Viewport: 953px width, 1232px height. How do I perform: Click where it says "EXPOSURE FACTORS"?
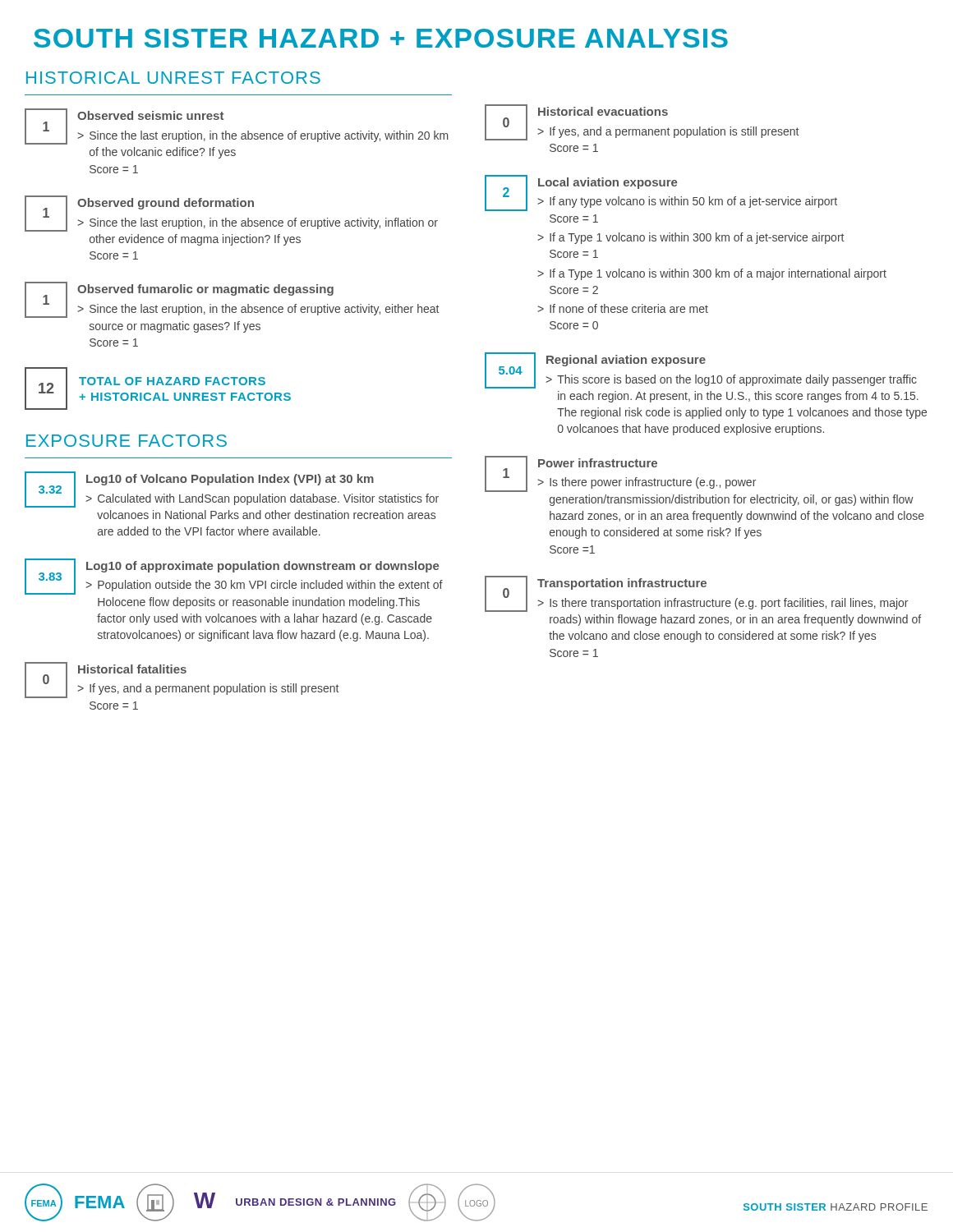(127, 441)
